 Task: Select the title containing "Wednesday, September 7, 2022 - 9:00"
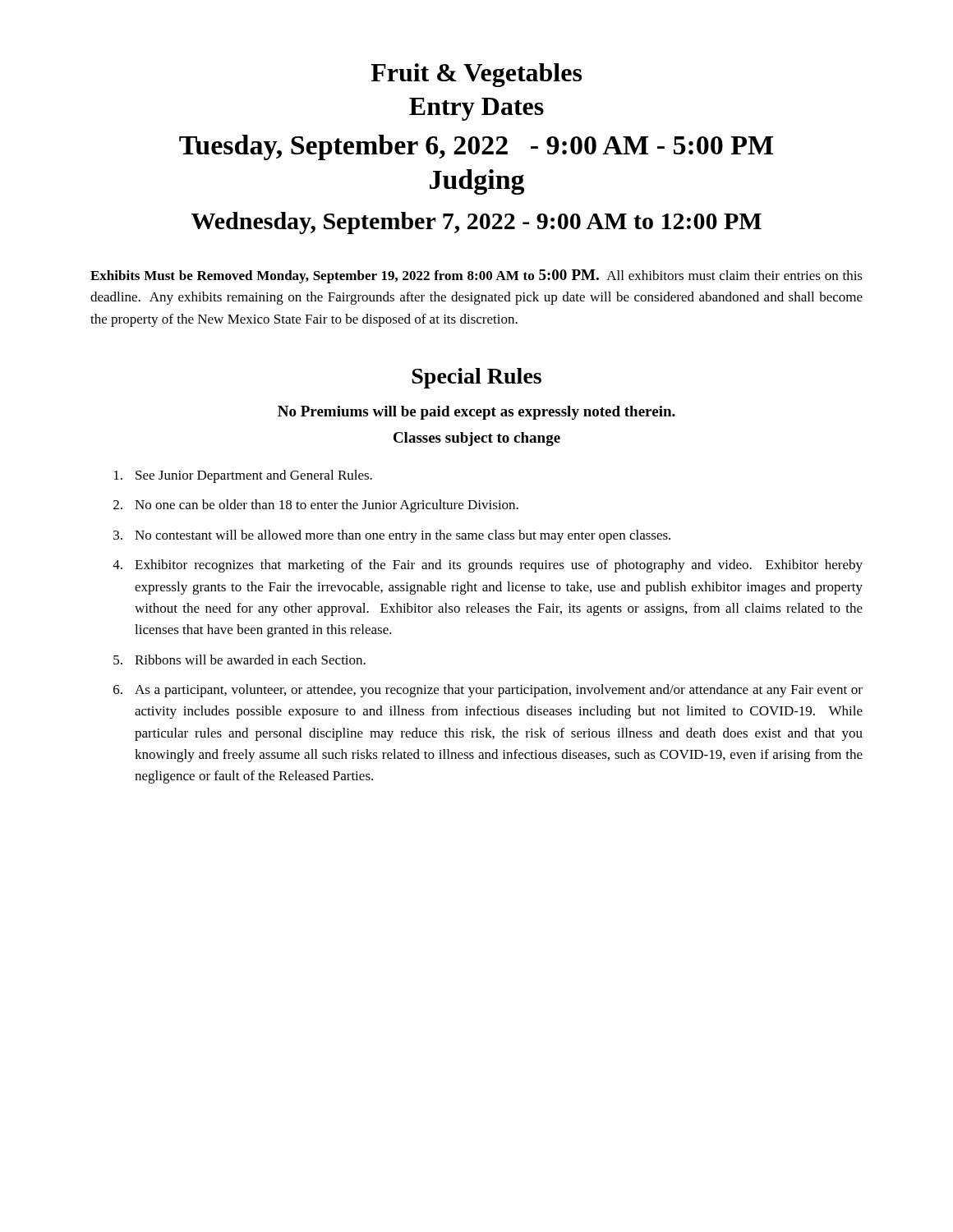(x=476, y=221)
